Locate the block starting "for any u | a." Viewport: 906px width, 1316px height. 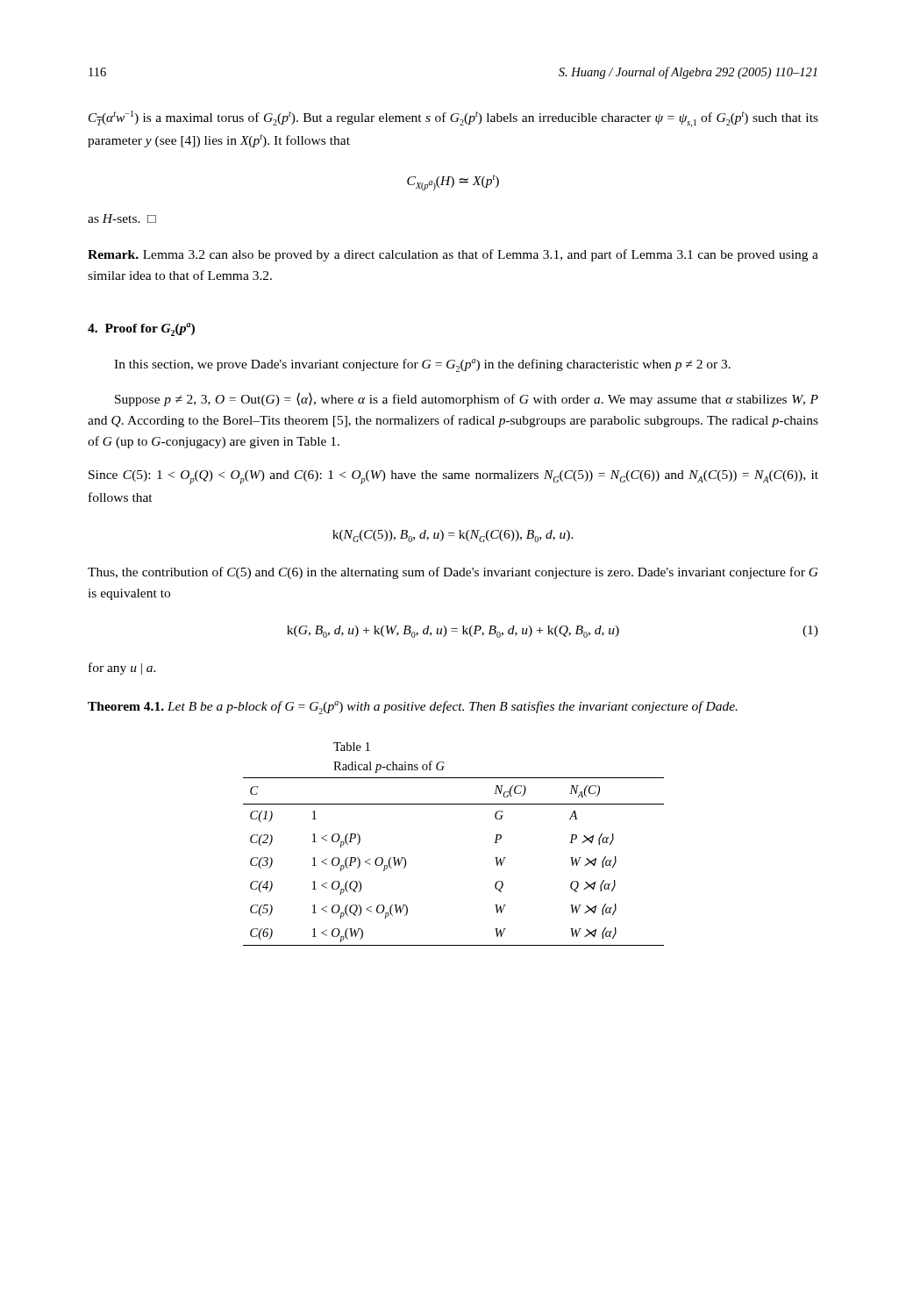[x=122, y=667]
